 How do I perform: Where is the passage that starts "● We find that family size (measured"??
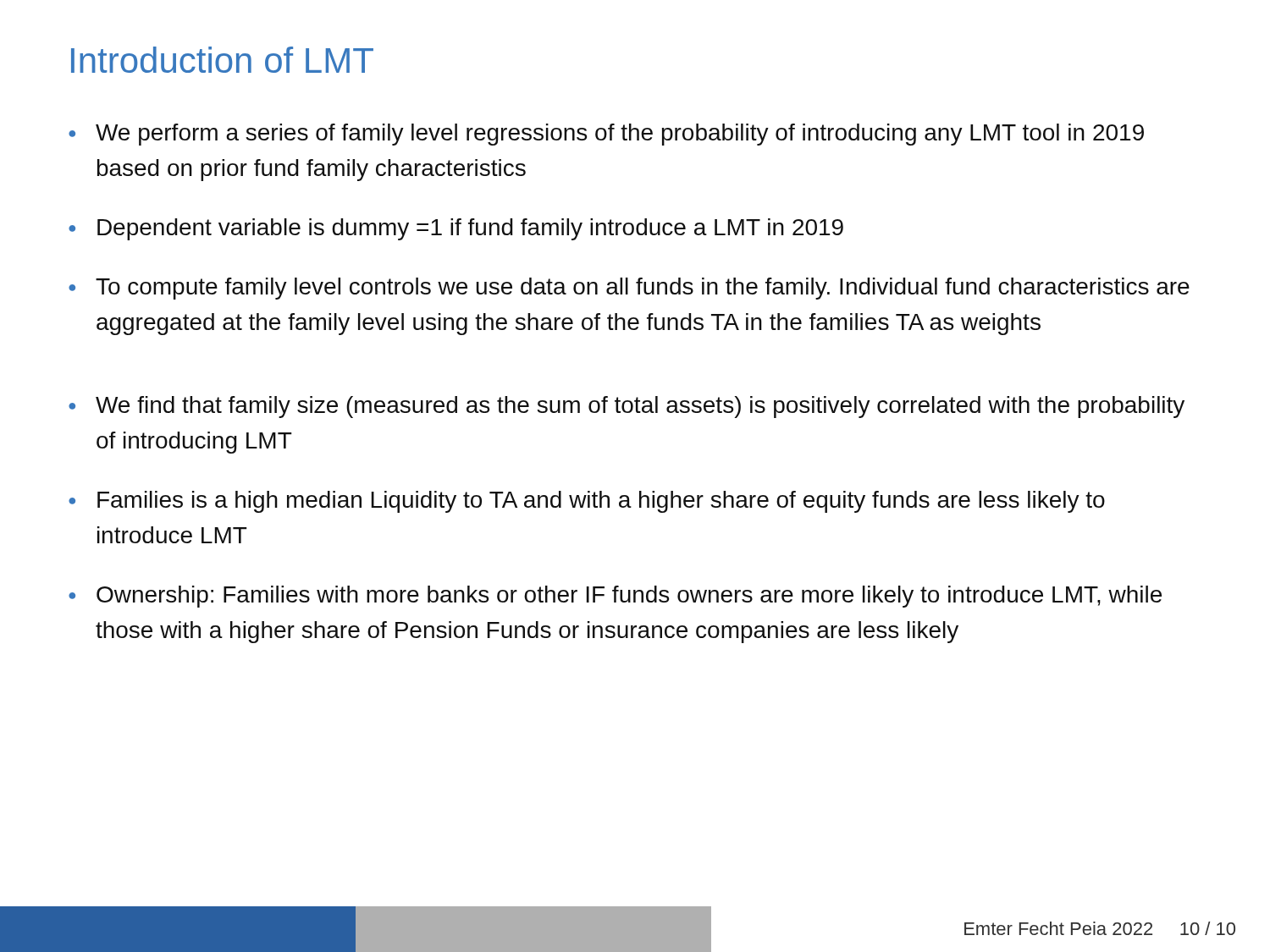[635, 423]
